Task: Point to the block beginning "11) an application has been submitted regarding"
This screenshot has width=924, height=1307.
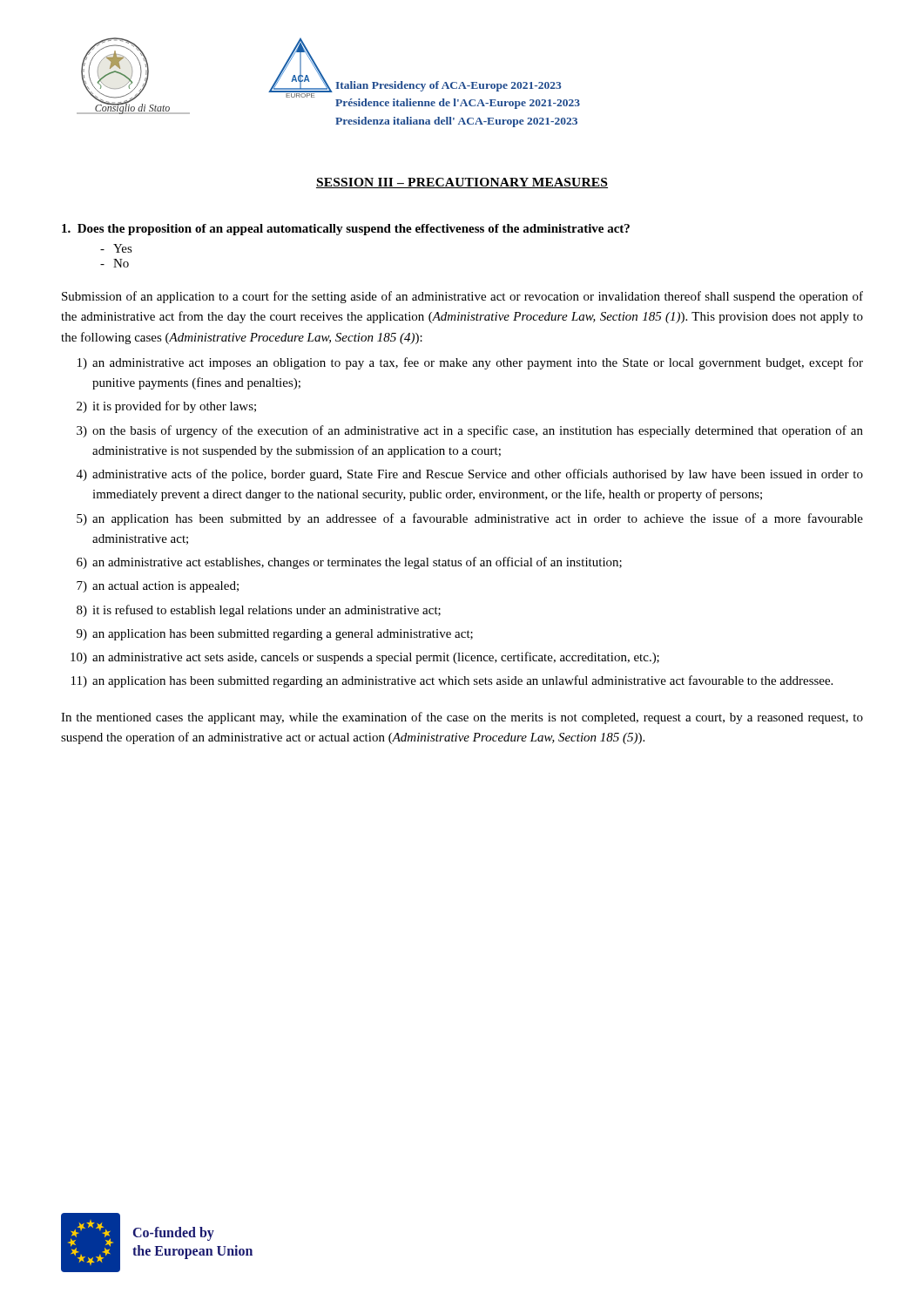Action: click(462, 681)
